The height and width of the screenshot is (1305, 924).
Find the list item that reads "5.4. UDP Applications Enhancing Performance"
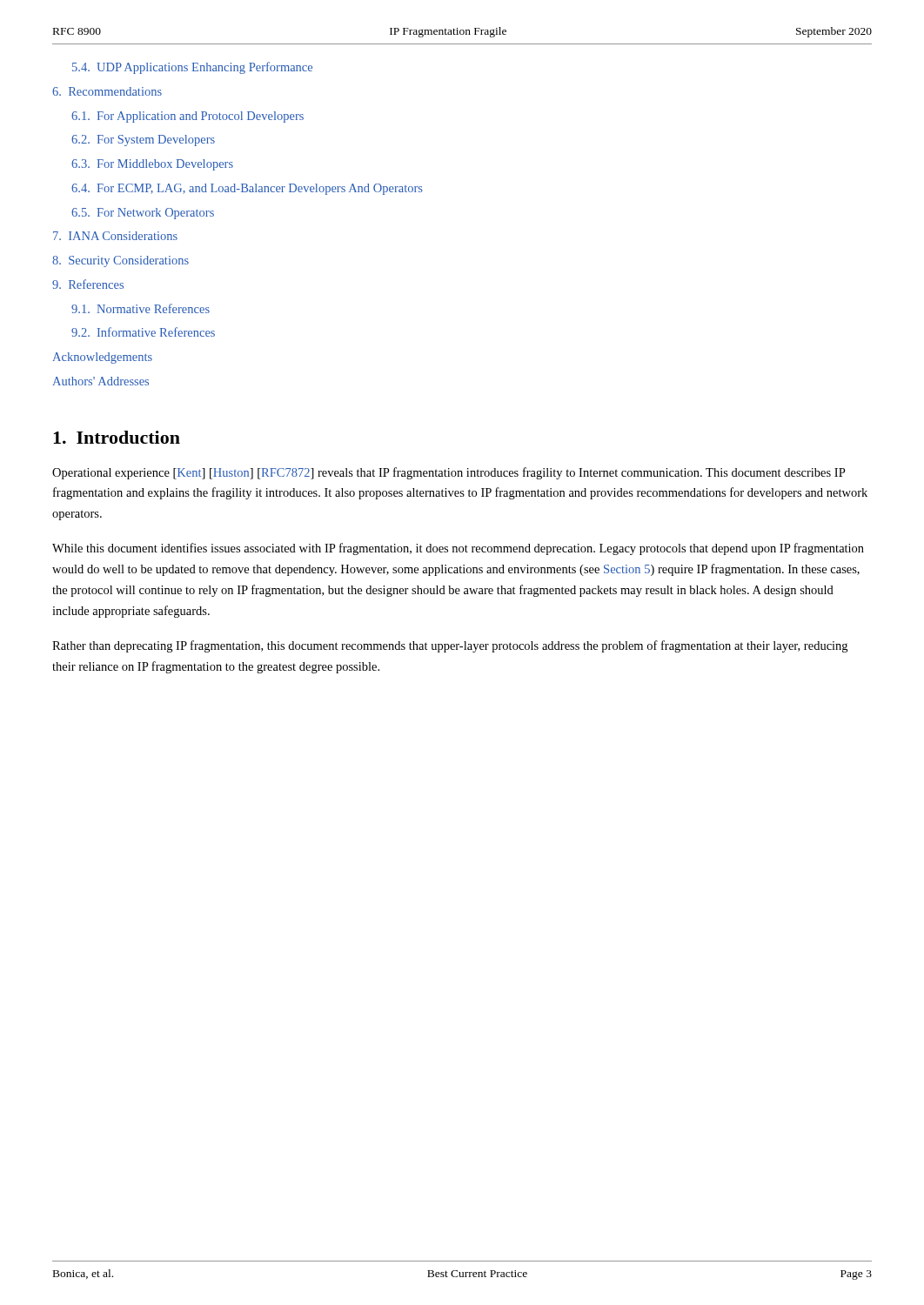[x=192, y=67]
